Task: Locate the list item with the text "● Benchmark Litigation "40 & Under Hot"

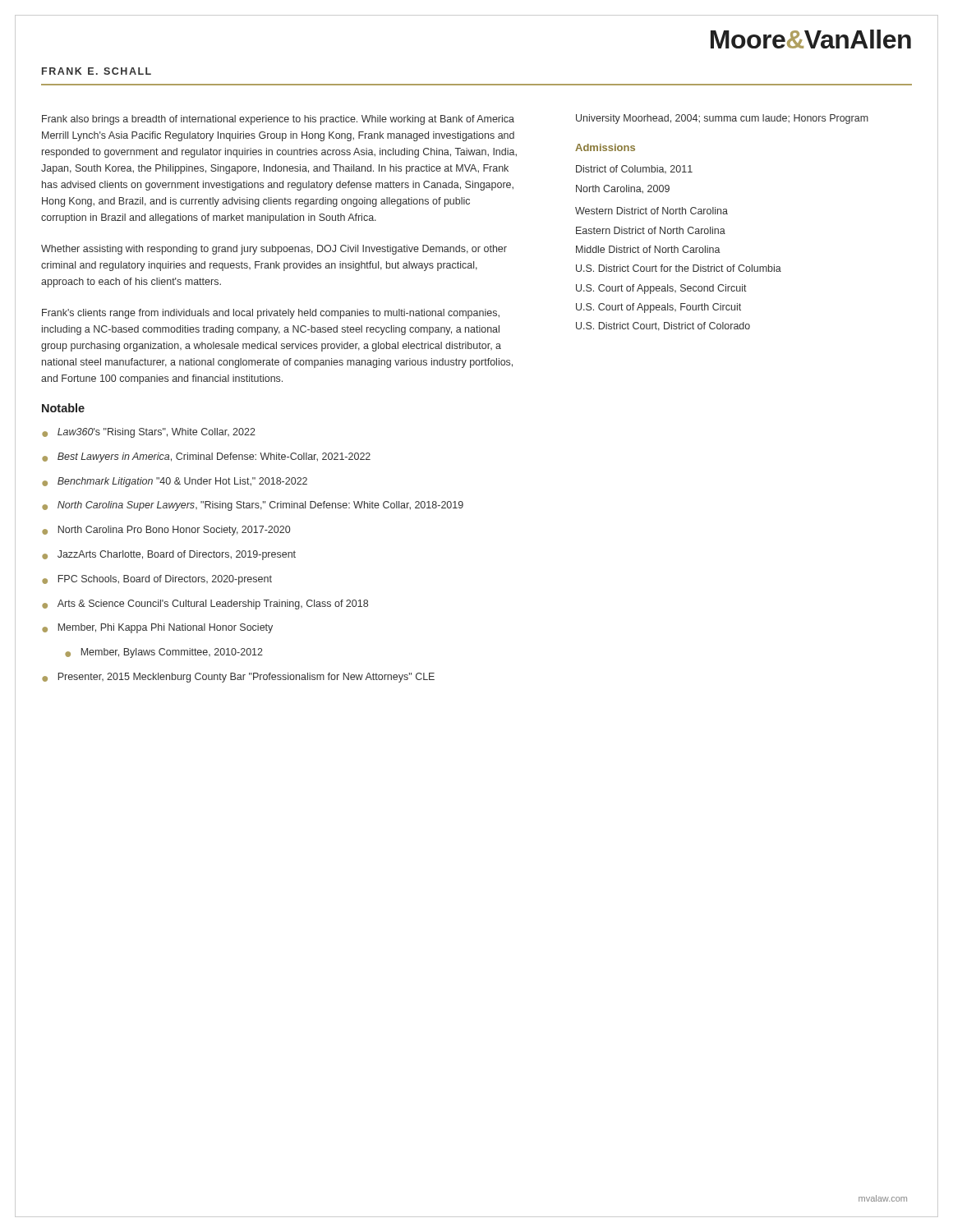Action: (174, 483)
